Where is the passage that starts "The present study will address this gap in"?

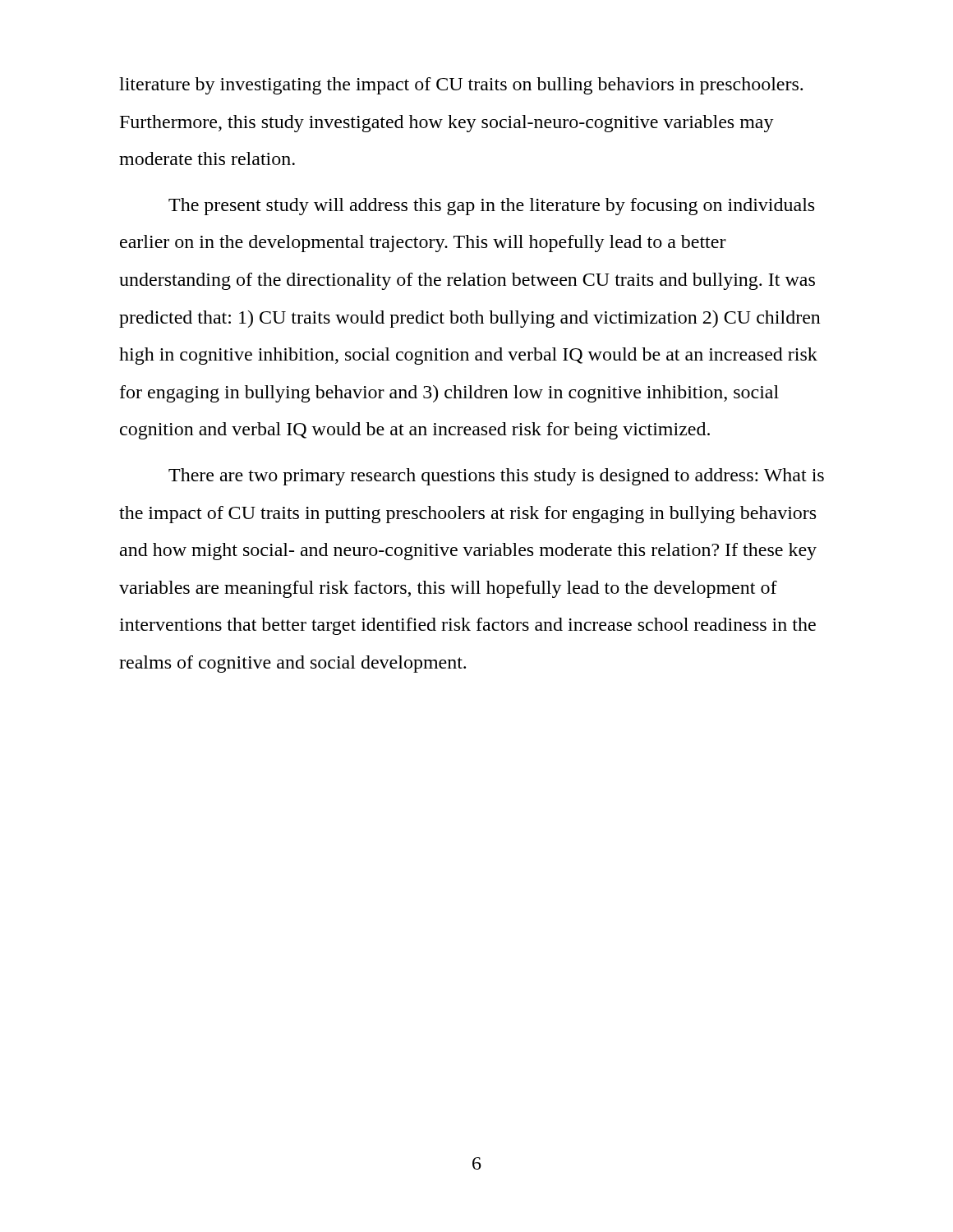(x=470, y=317)
